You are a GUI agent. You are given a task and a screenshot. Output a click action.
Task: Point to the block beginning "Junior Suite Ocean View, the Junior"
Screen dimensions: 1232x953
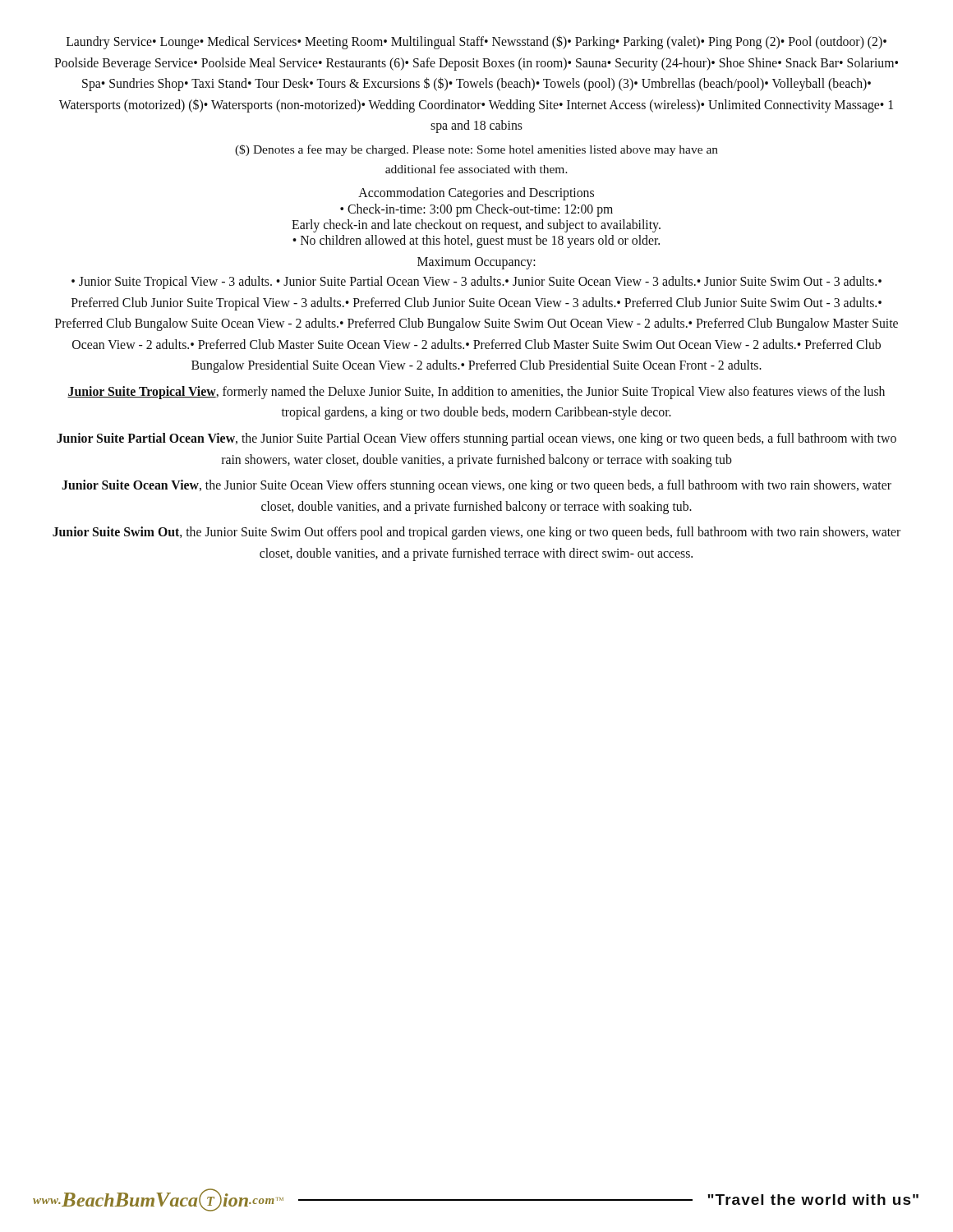point(476,496)
